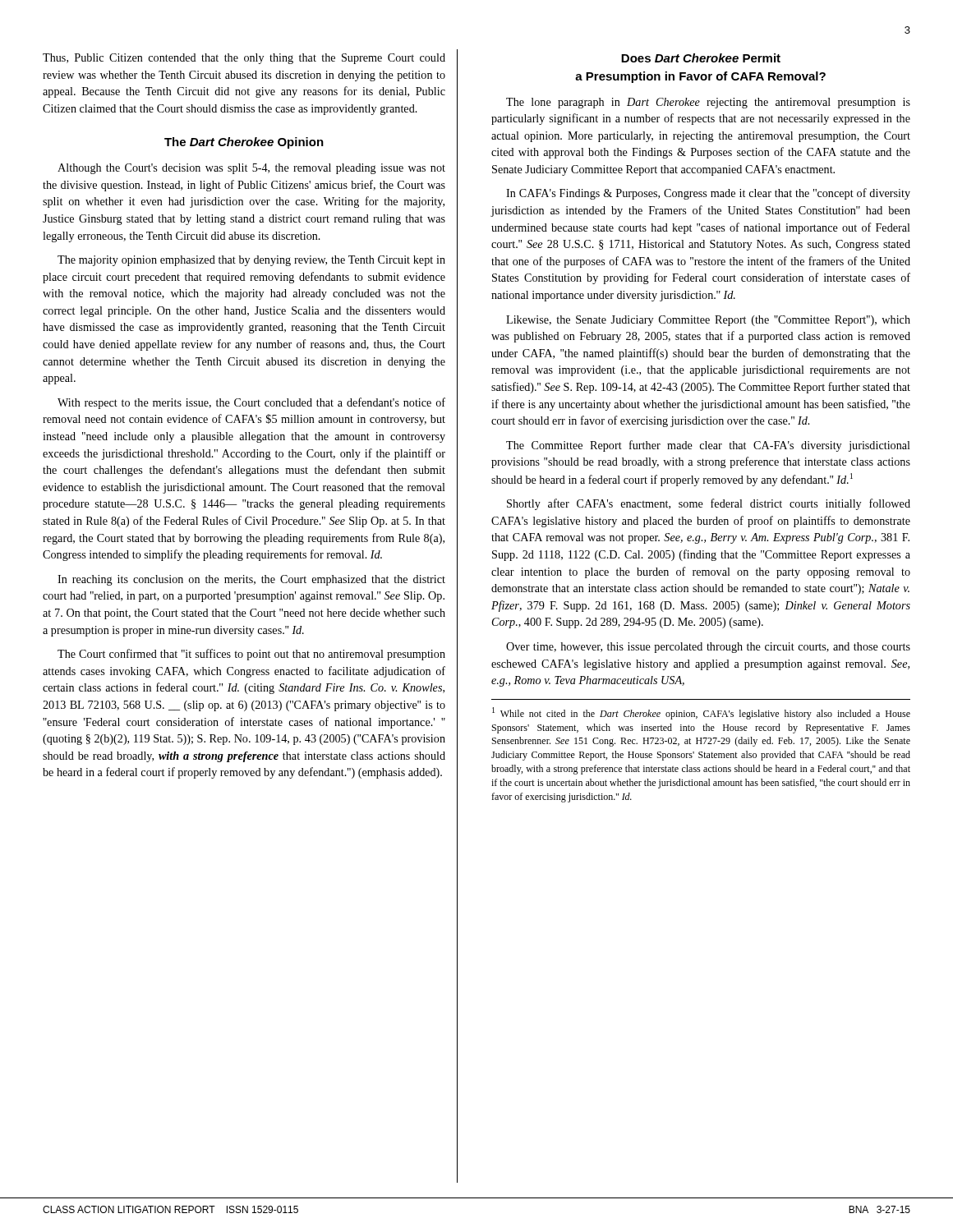Select the element starting "Although the Court's decision was"
This screenshot has width=953, height=1232.
[244, 470]
